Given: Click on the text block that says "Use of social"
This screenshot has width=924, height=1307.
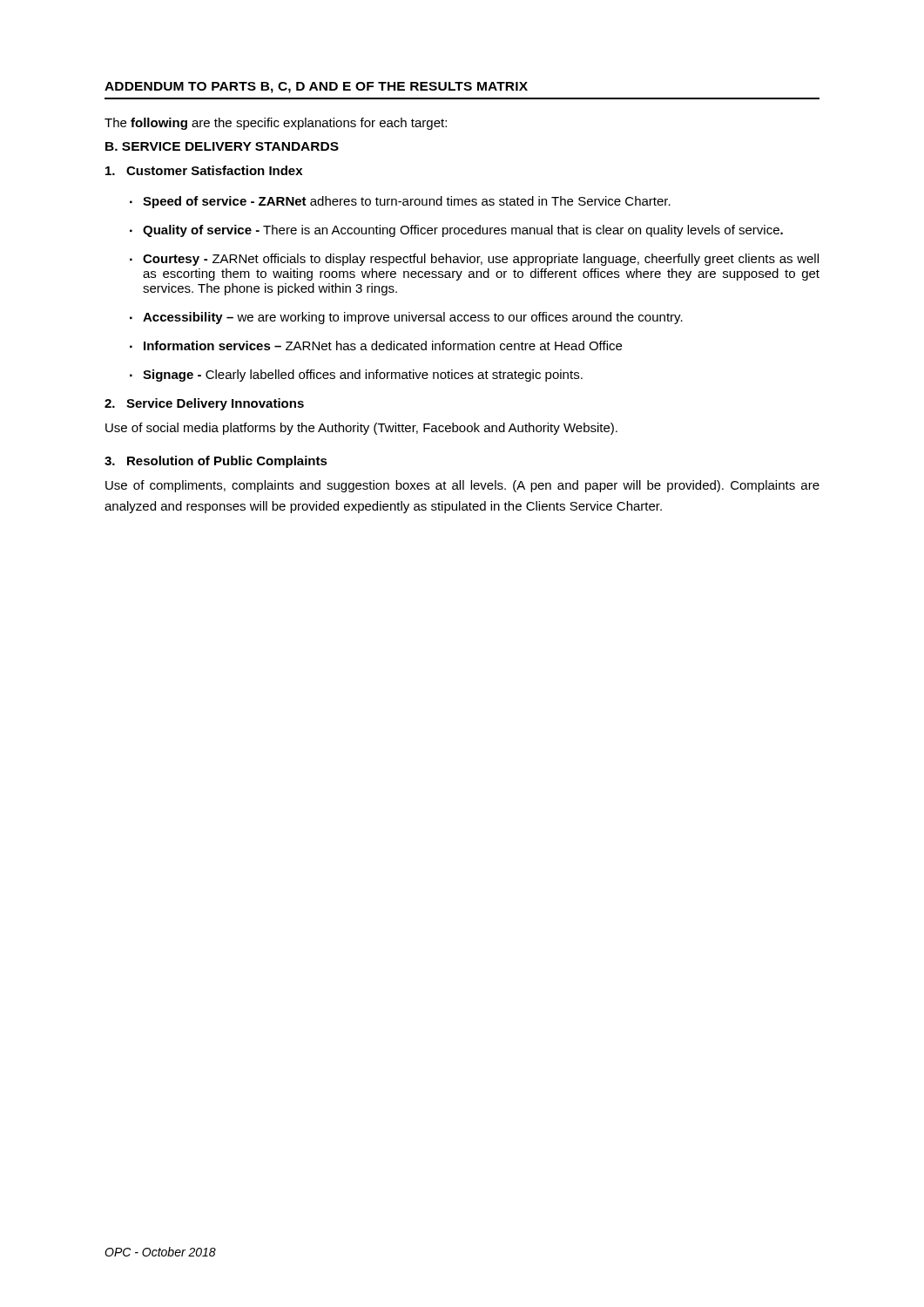Looking at the screenshot, I should (361, 427).
